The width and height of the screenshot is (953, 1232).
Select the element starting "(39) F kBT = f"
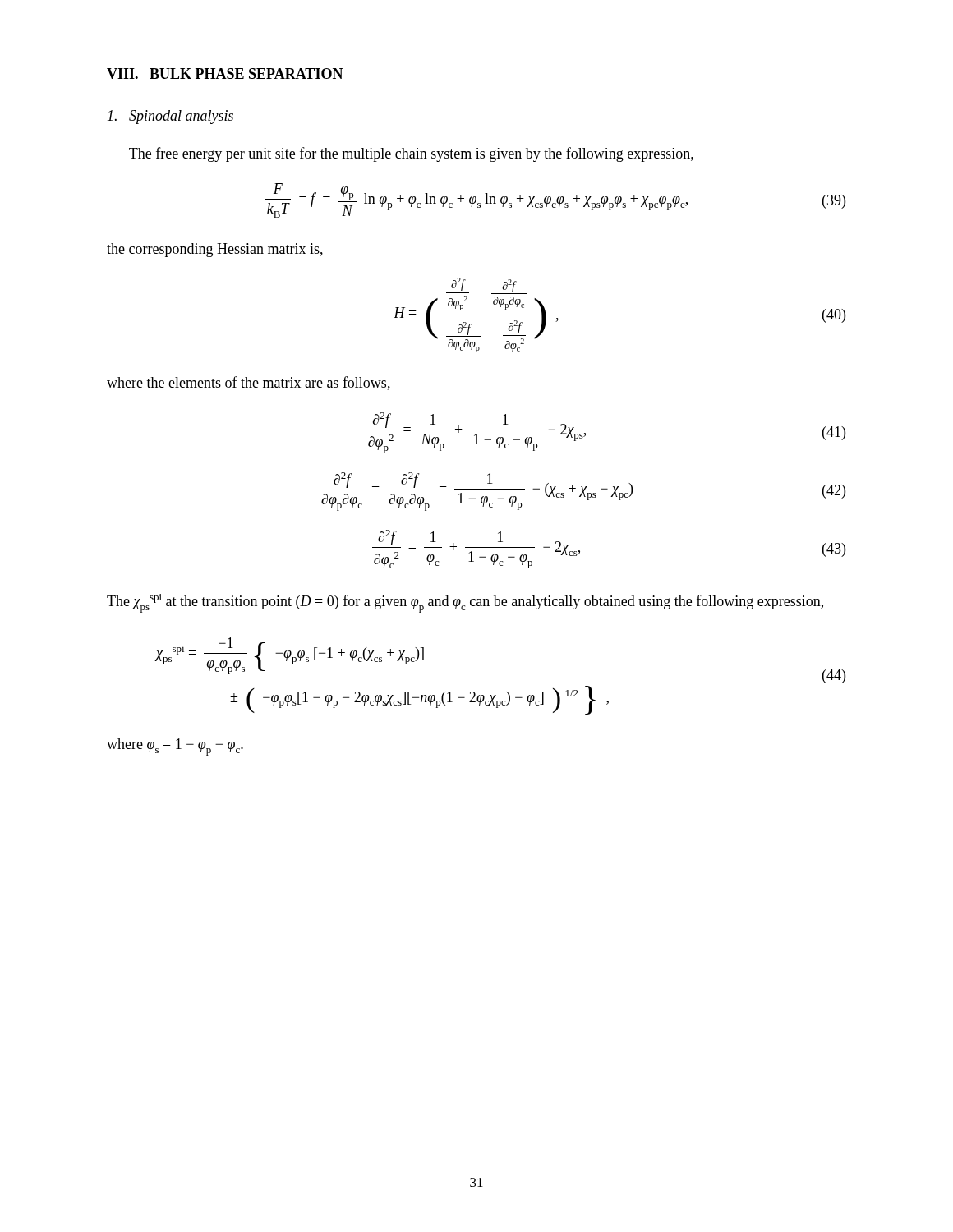click(x=555, y=201)
